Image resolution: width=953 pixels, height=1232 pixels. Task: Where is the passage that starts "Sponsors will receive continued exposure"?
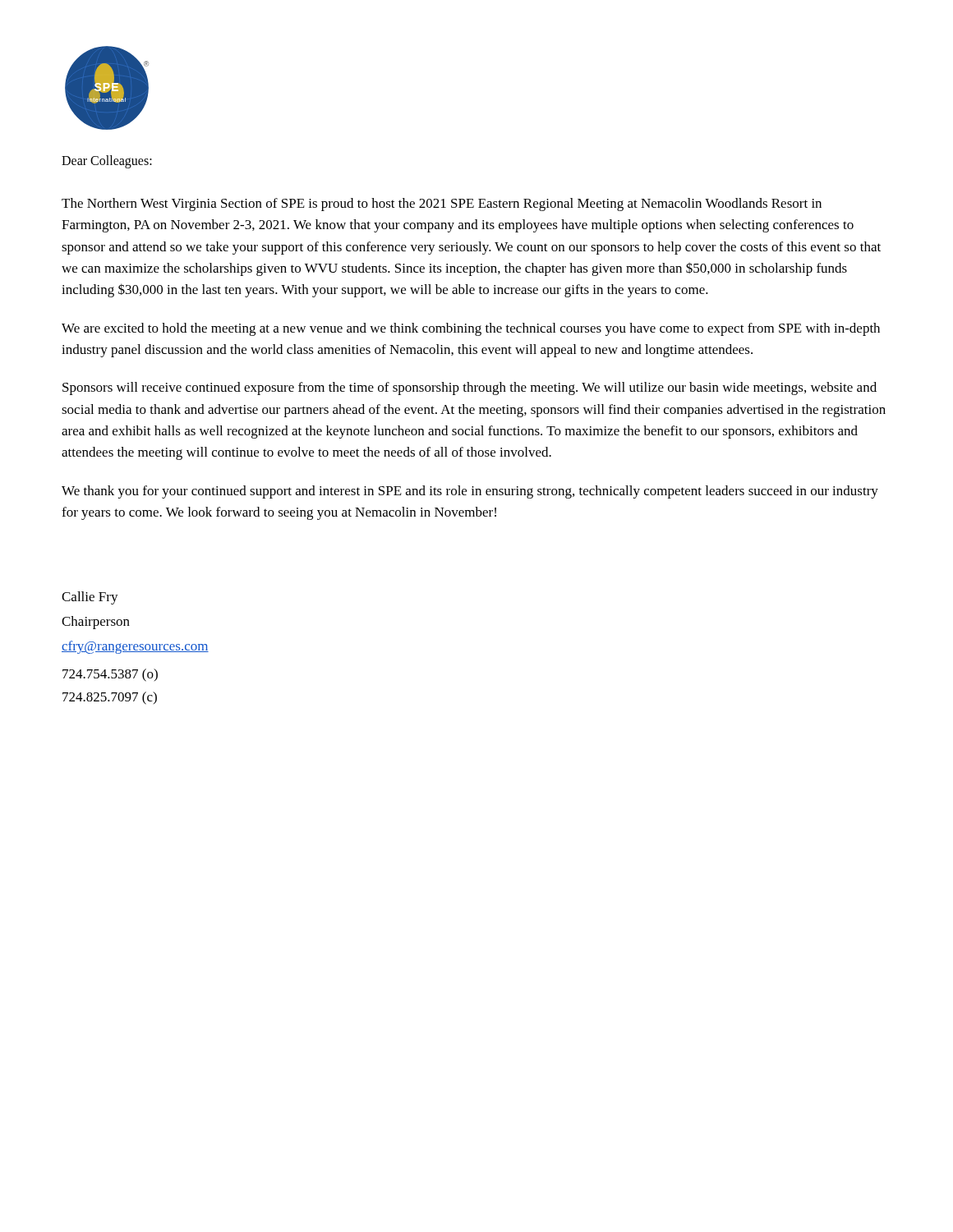474,420
